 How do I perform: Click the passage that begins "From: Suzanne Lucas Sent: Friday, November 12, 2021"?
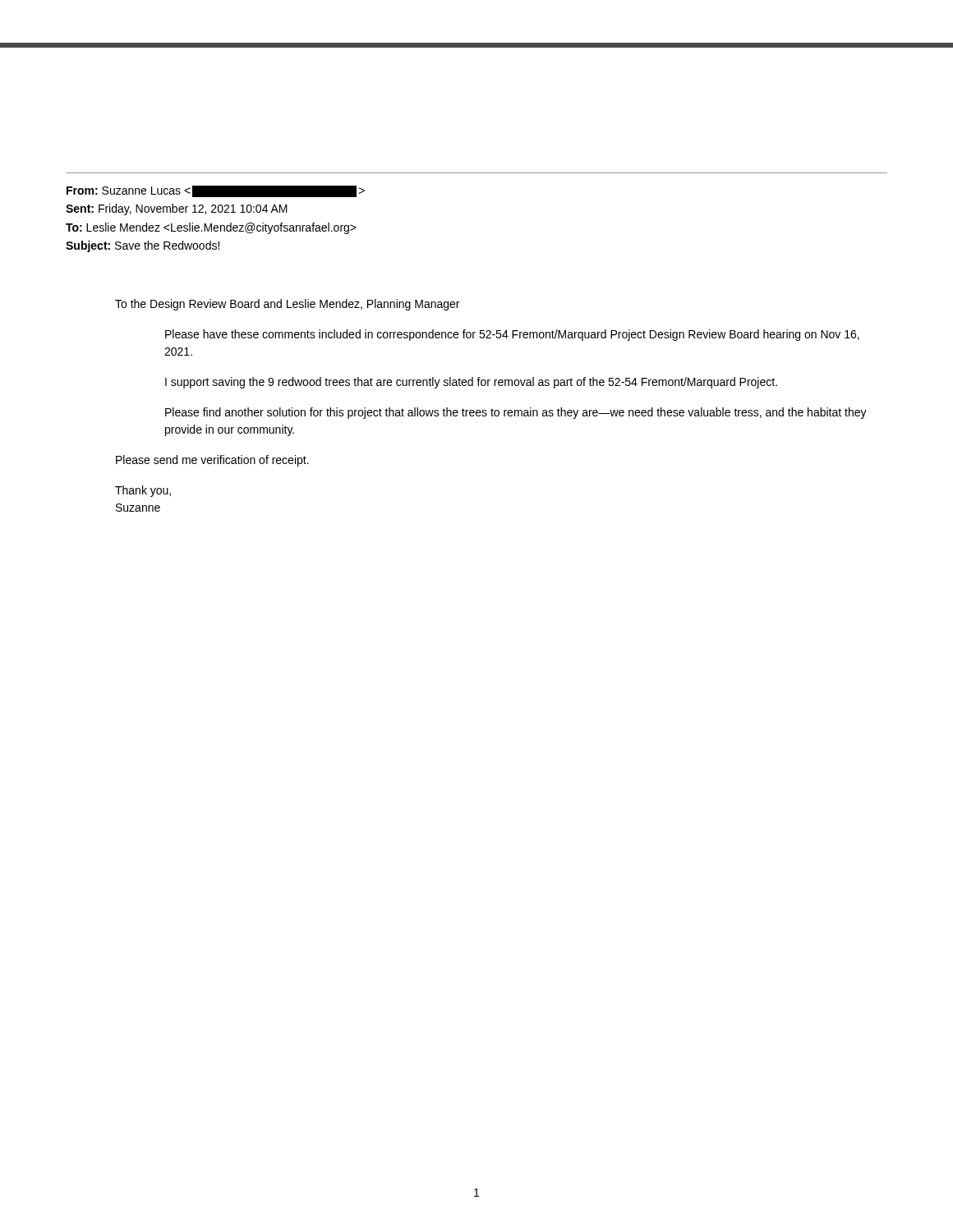click(x=216, y=191)
